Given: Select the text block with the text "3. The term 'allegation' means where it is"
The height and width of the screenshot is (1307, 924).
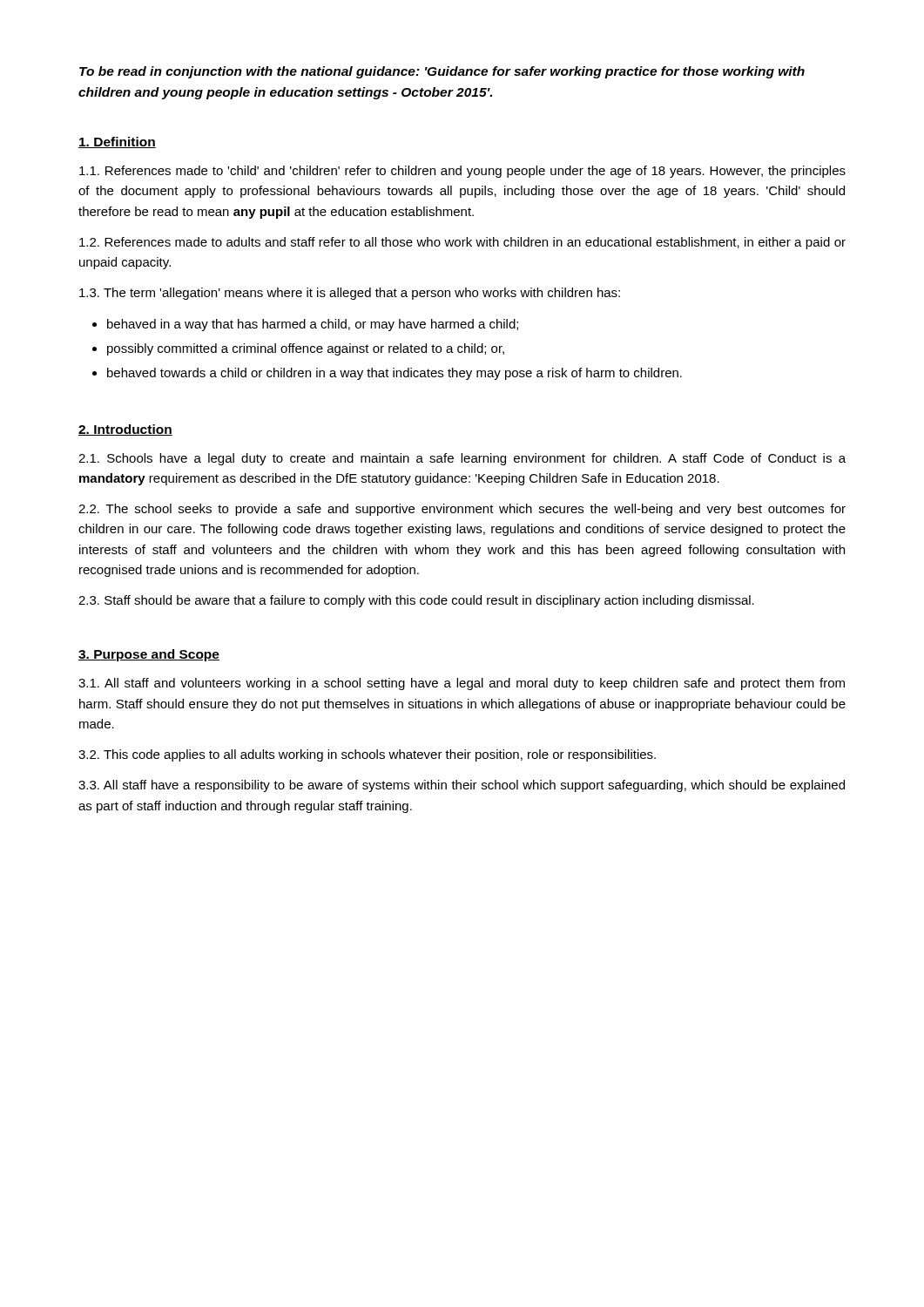Looking at the screenshot, I should coord(462,293).
